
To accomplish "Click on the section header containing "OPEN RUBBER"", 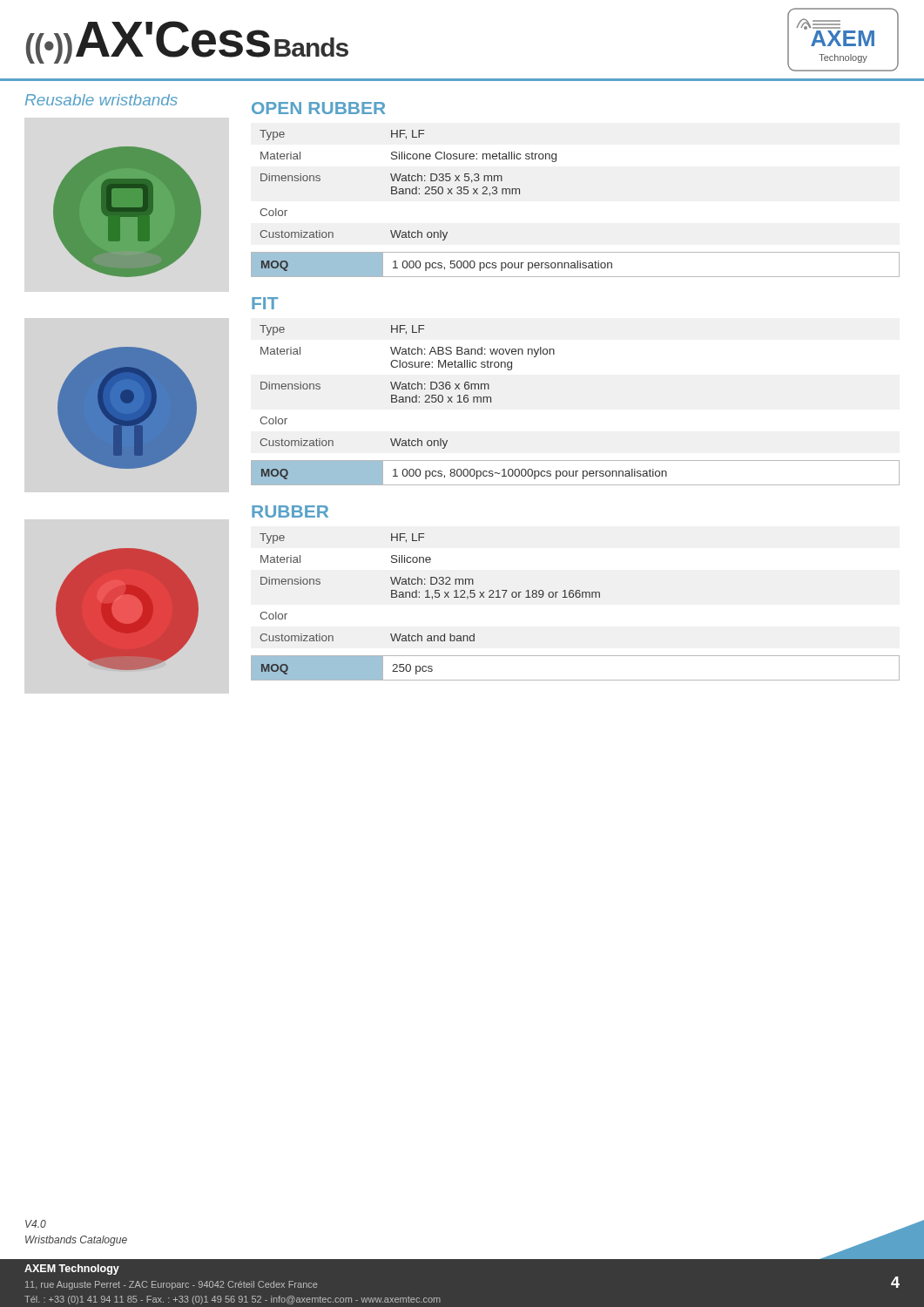I will [x=318, y=108].
